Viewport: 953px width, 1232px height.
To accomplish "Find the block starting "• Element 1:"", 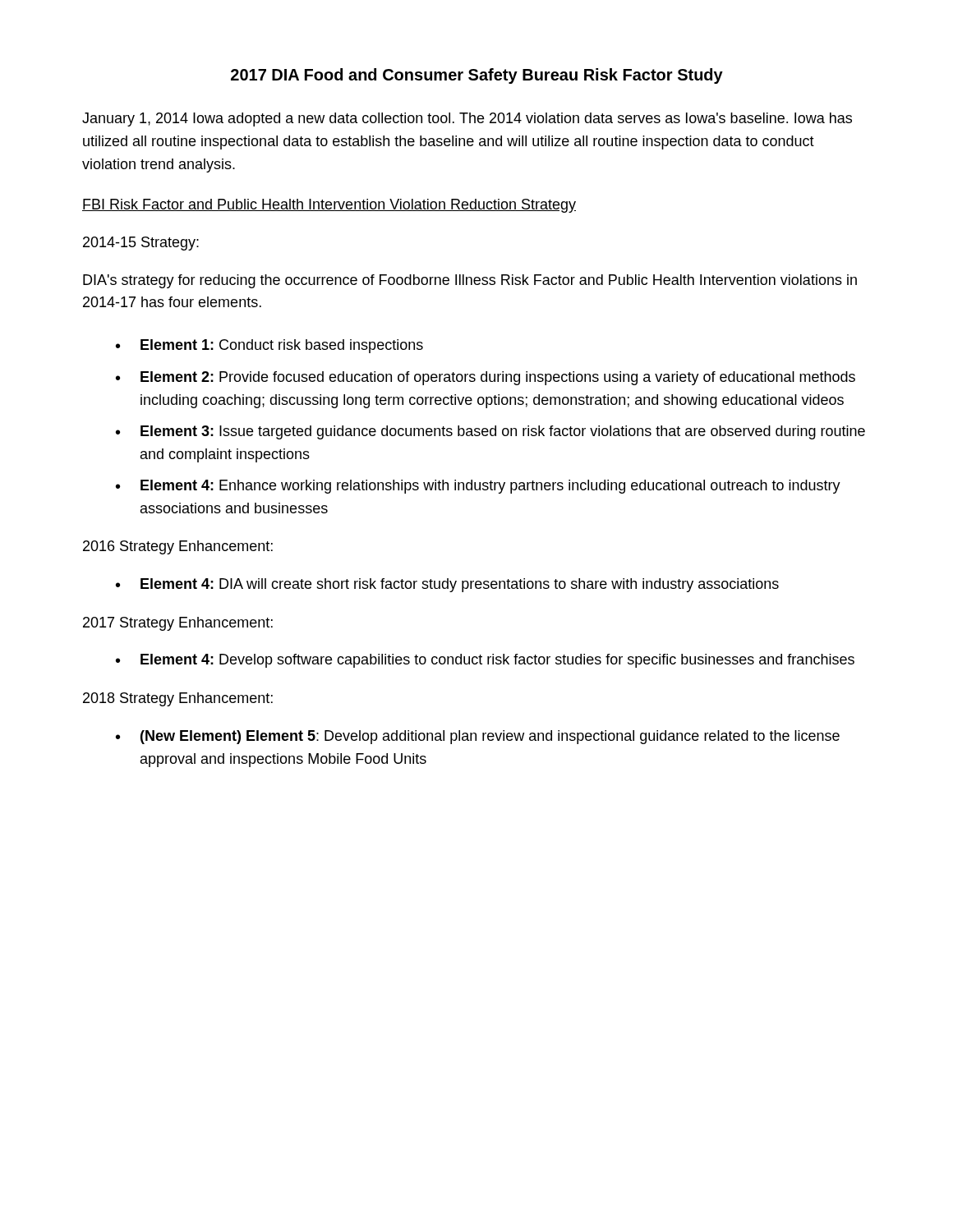I will [269, 346].
